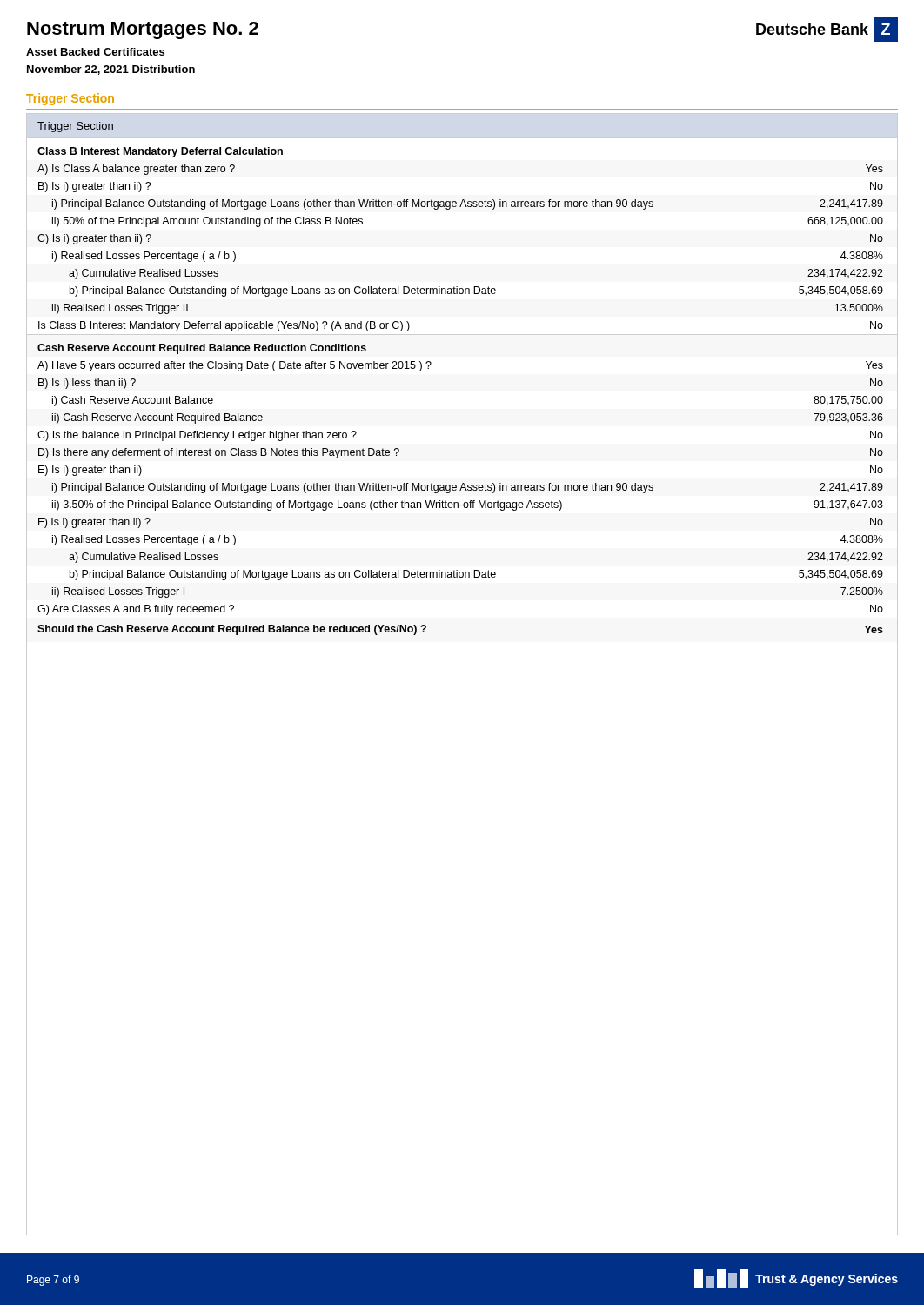Select the text that says "Trigger Section"

click(x=76, y=126)
